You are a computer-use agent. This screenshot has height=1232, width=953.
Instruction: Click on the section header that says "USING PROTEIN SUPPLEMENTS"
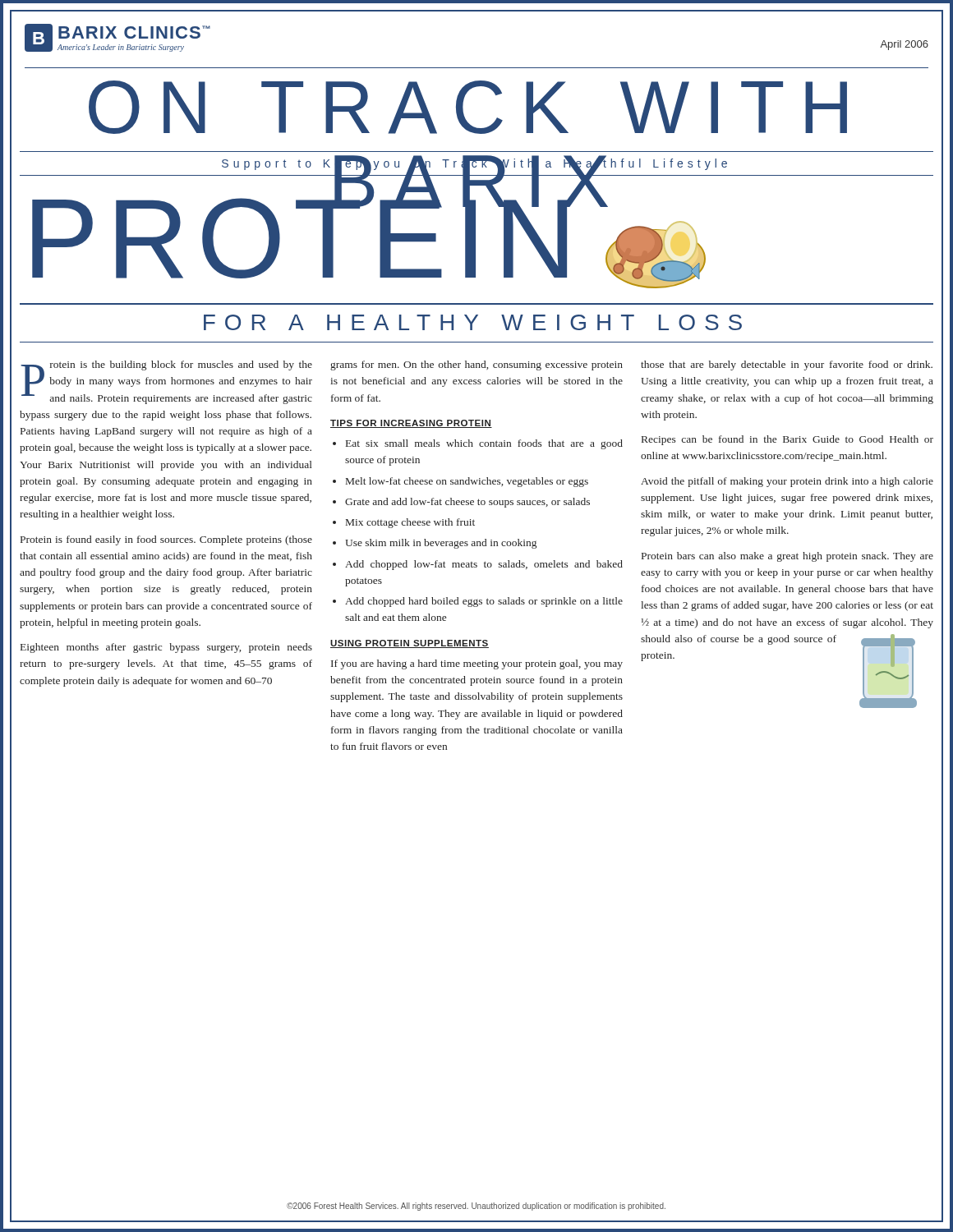click(x=409, y=643)
